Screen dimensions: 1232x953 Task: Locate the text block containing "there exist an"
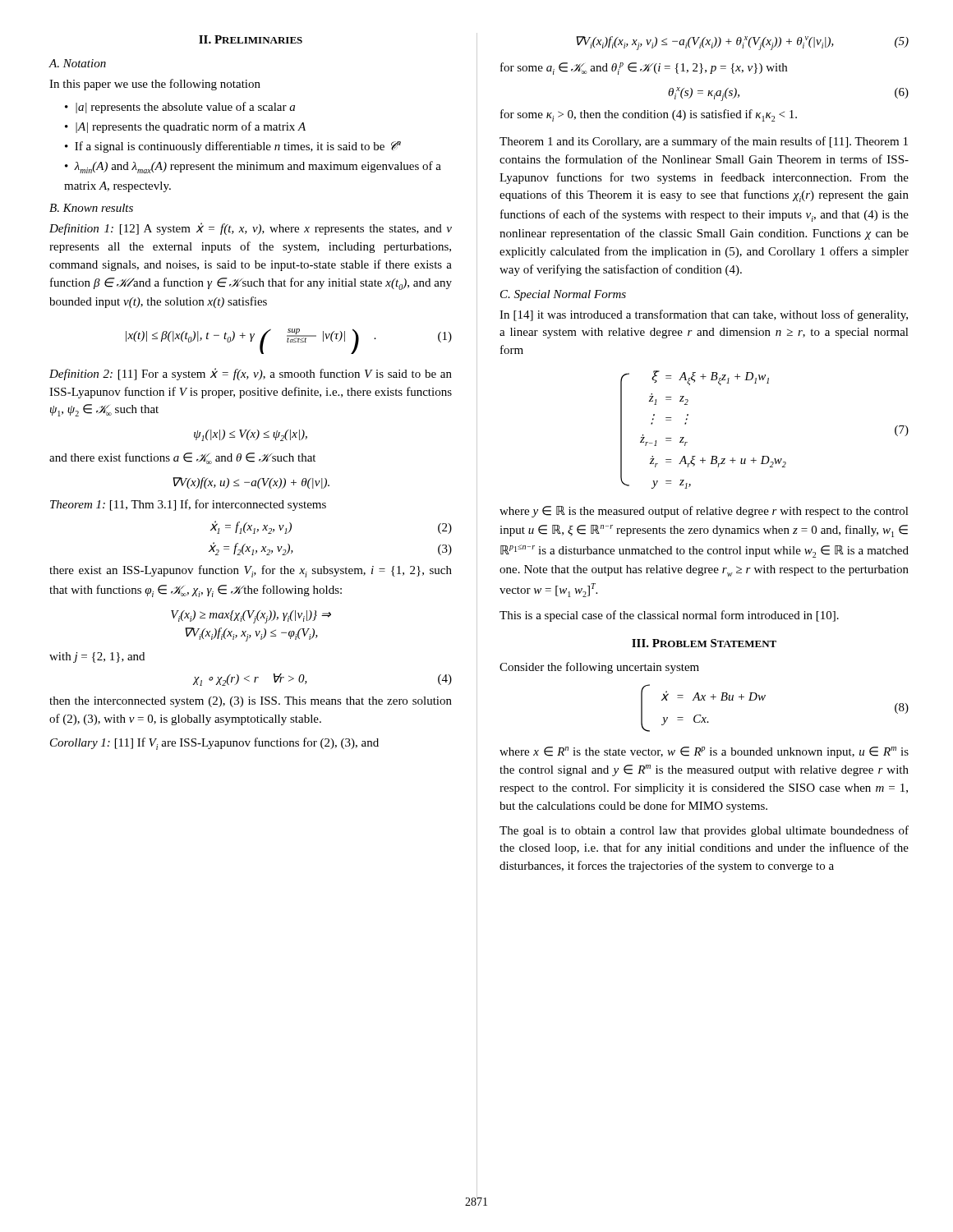point(251,581)
